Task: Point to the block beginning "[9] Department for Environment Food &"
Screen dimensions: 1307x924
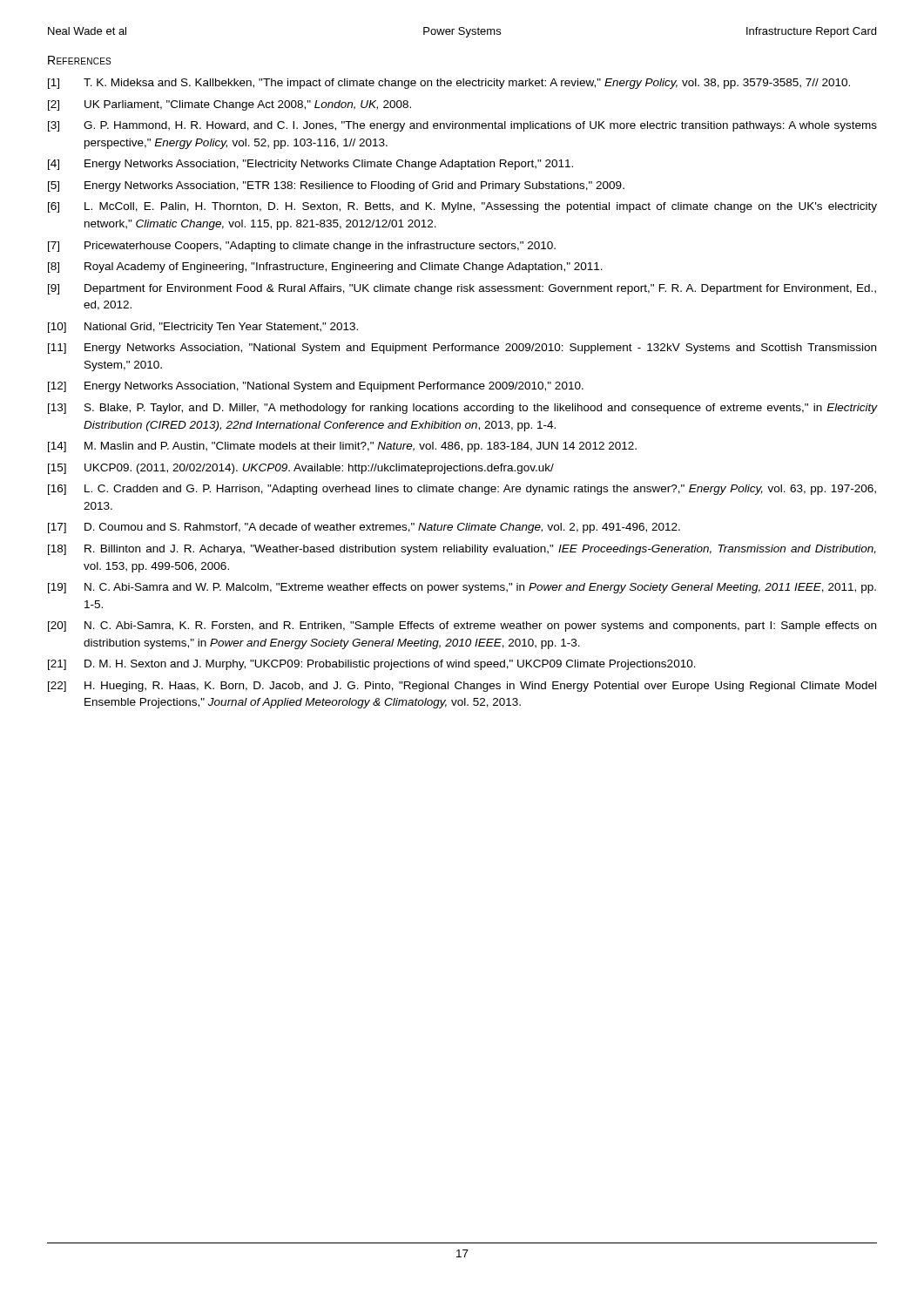Action: [462, 296]
